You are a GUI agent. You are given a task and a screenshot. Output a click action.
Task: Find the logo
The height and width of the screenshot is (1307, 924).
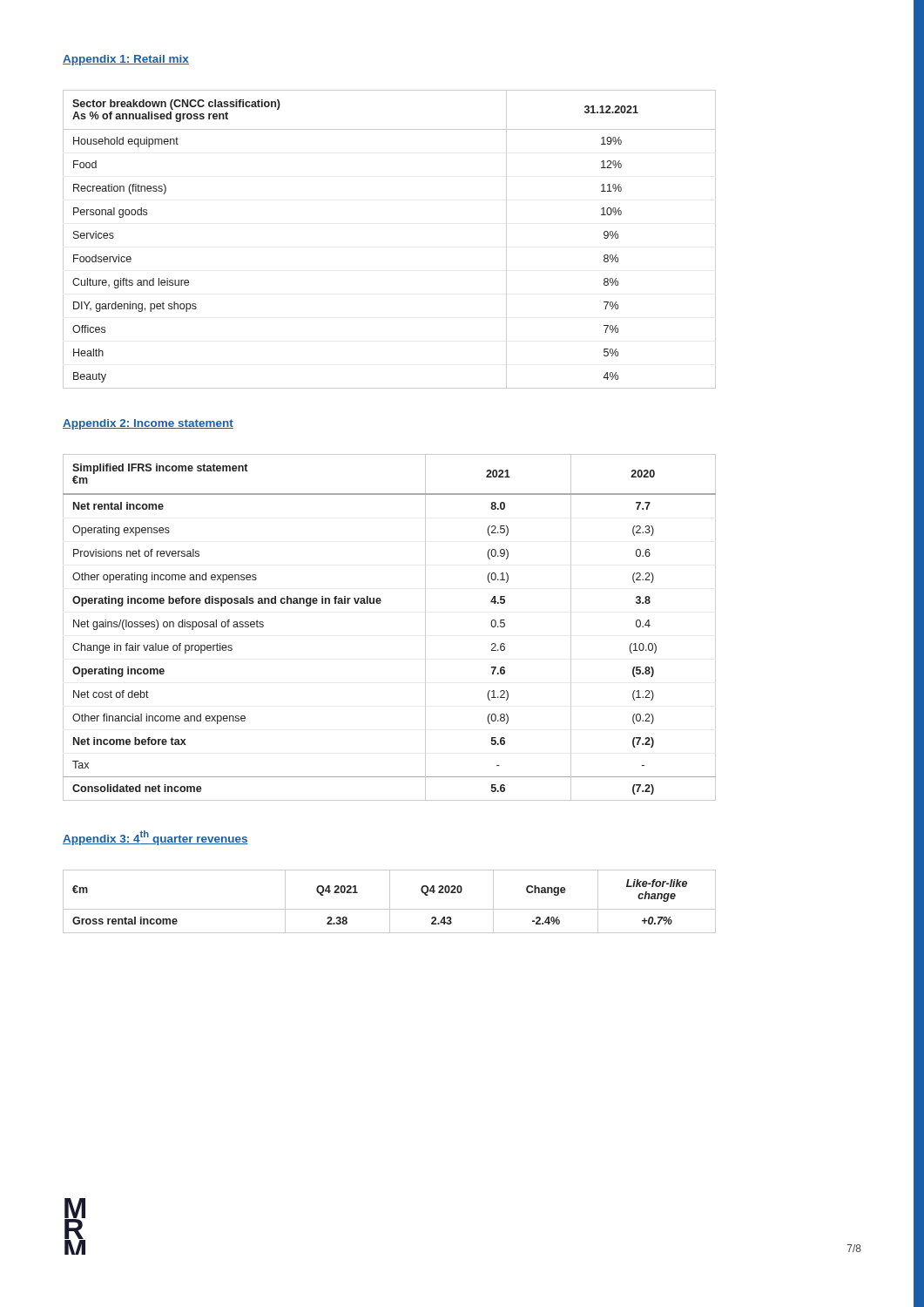coord(87,1224)
